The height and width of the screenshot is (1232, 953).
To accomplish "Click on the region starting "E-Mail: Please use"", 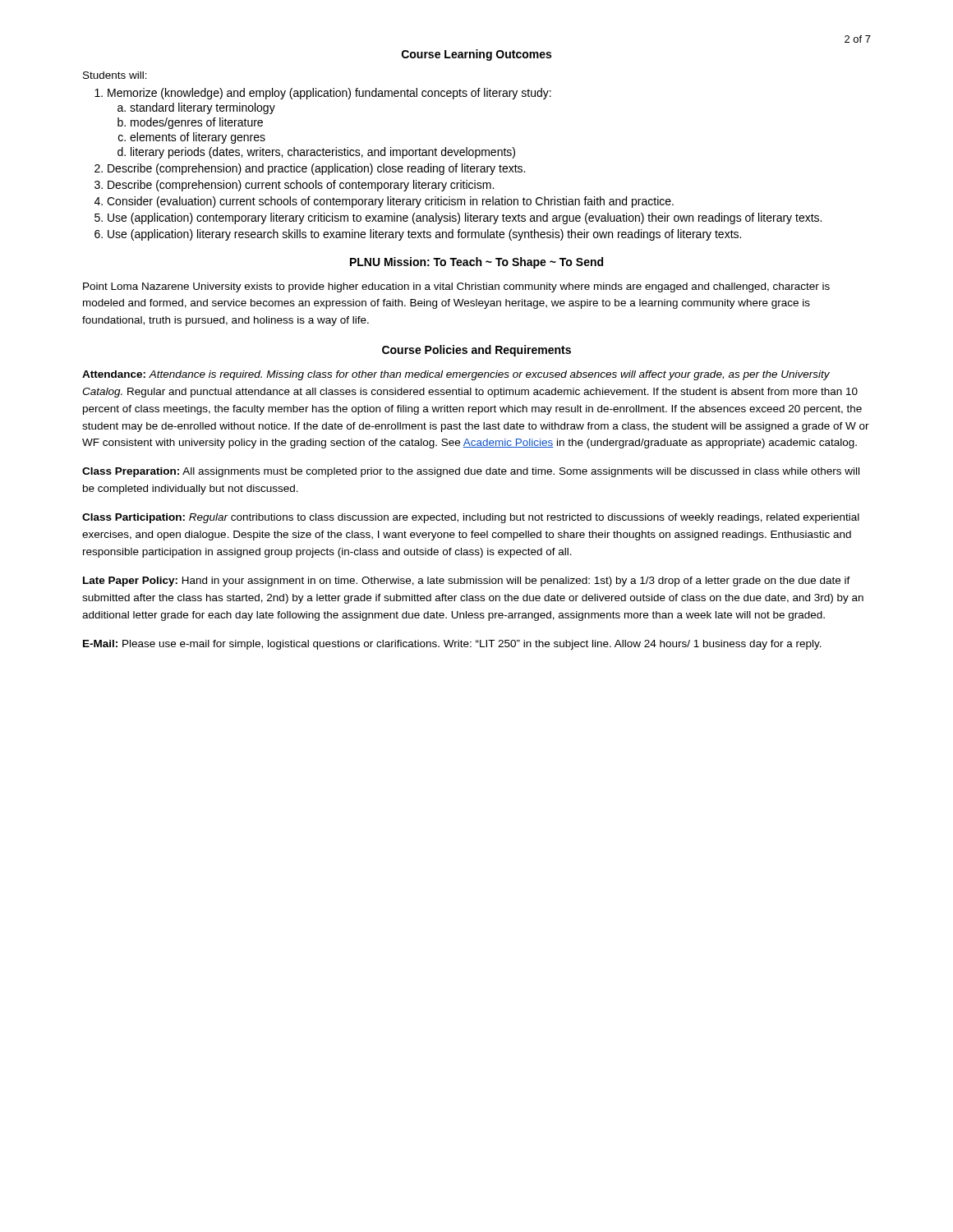I will 452,643.
